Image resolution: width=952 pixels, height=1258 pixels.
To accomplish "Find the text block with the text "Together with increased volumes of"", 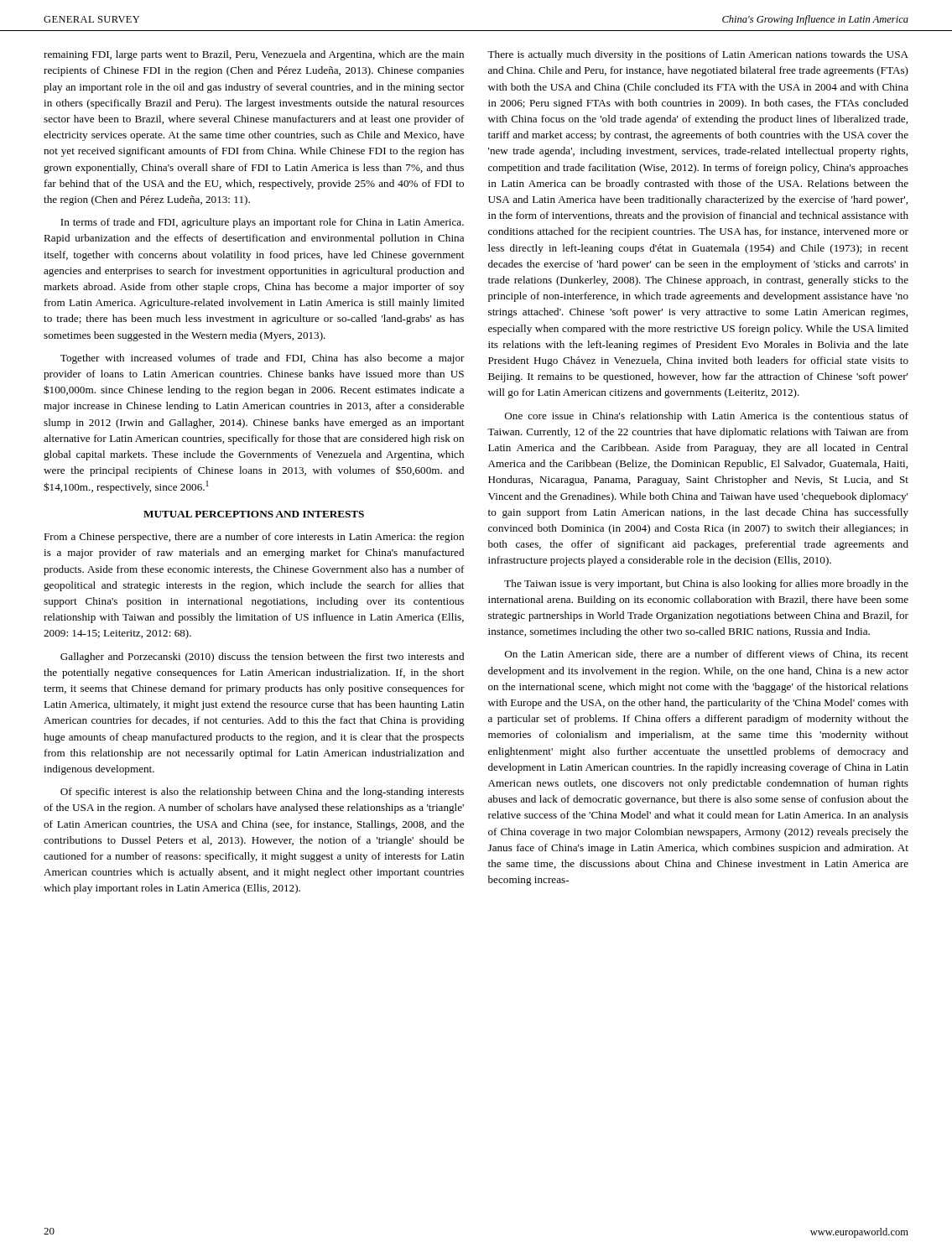I will [254, 423].
